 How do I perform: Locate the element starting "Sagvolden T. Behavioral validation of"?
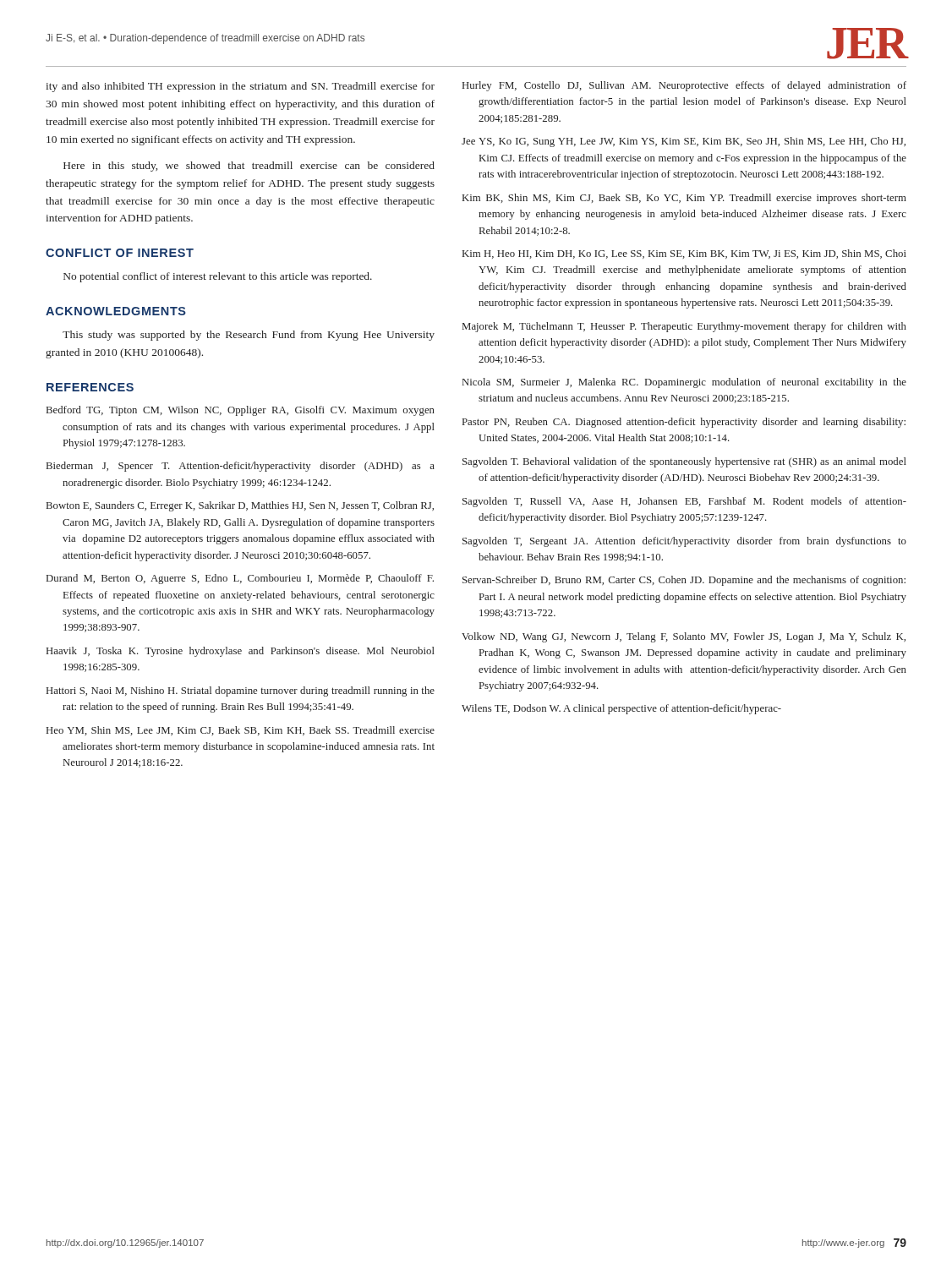[x=684, y=470]
